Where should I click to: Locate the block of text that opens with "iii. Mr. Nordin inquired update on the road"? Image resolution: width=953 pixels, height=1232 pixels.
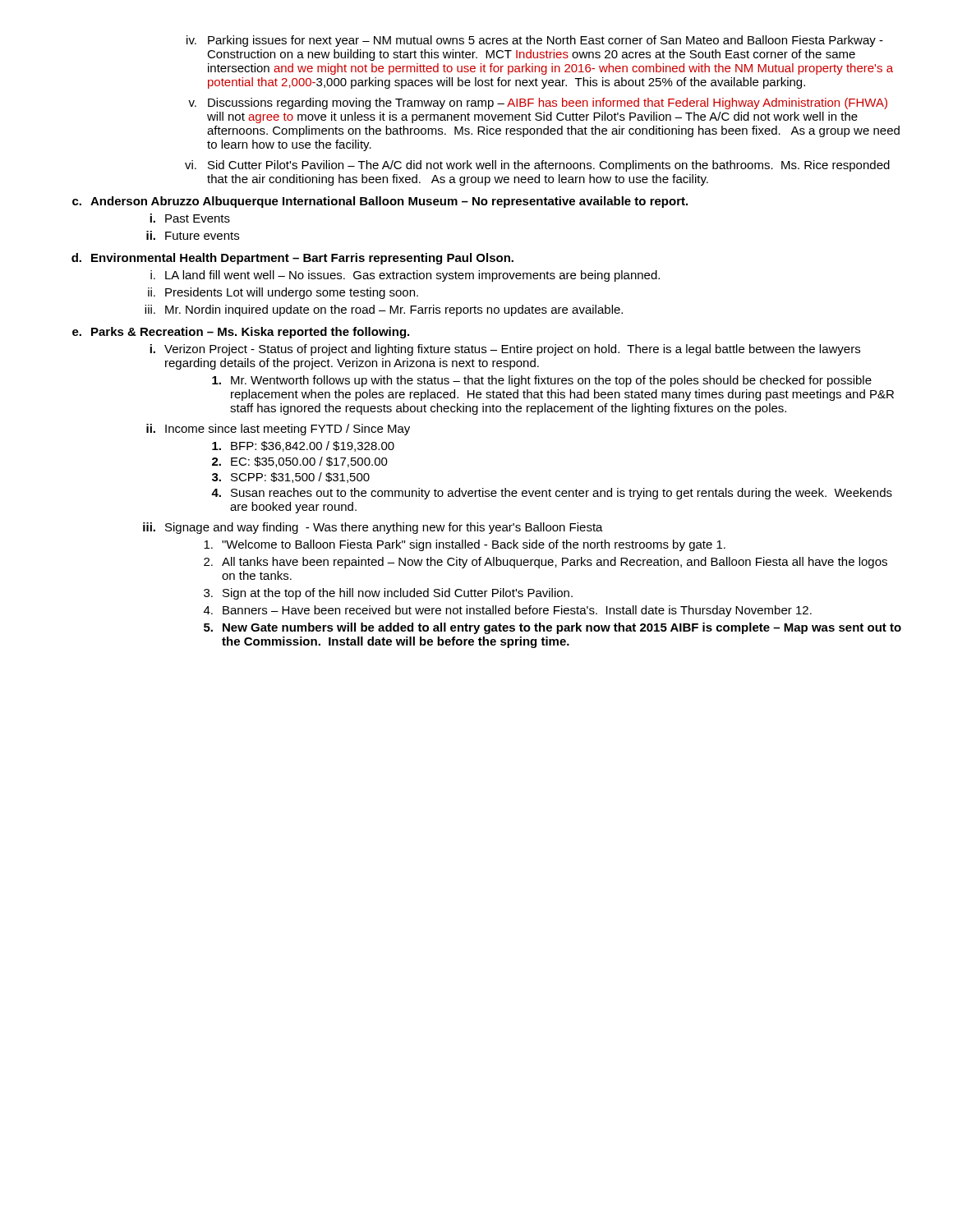[x=369, y=309]
